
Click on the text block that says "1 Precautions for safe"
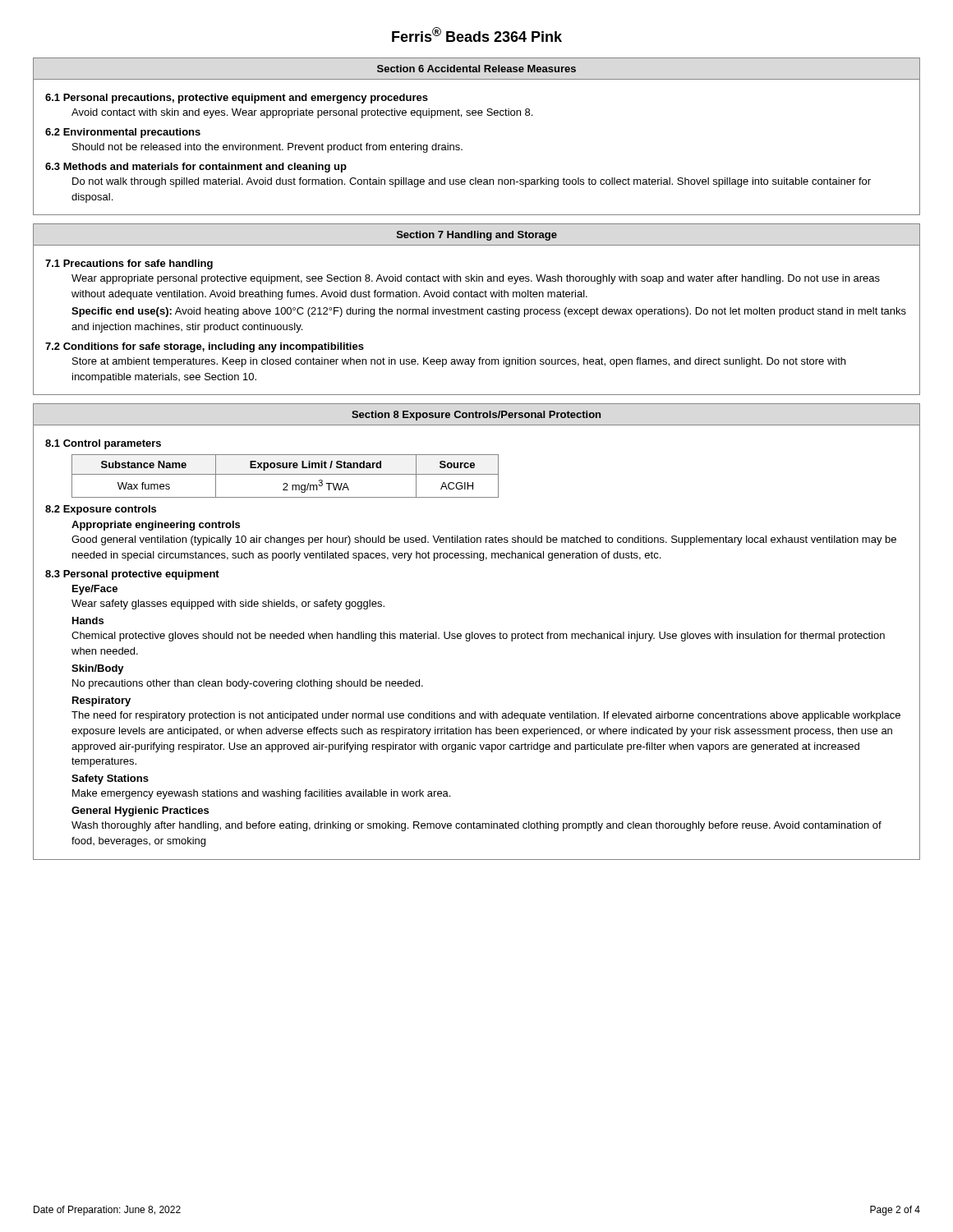[476, 321]
